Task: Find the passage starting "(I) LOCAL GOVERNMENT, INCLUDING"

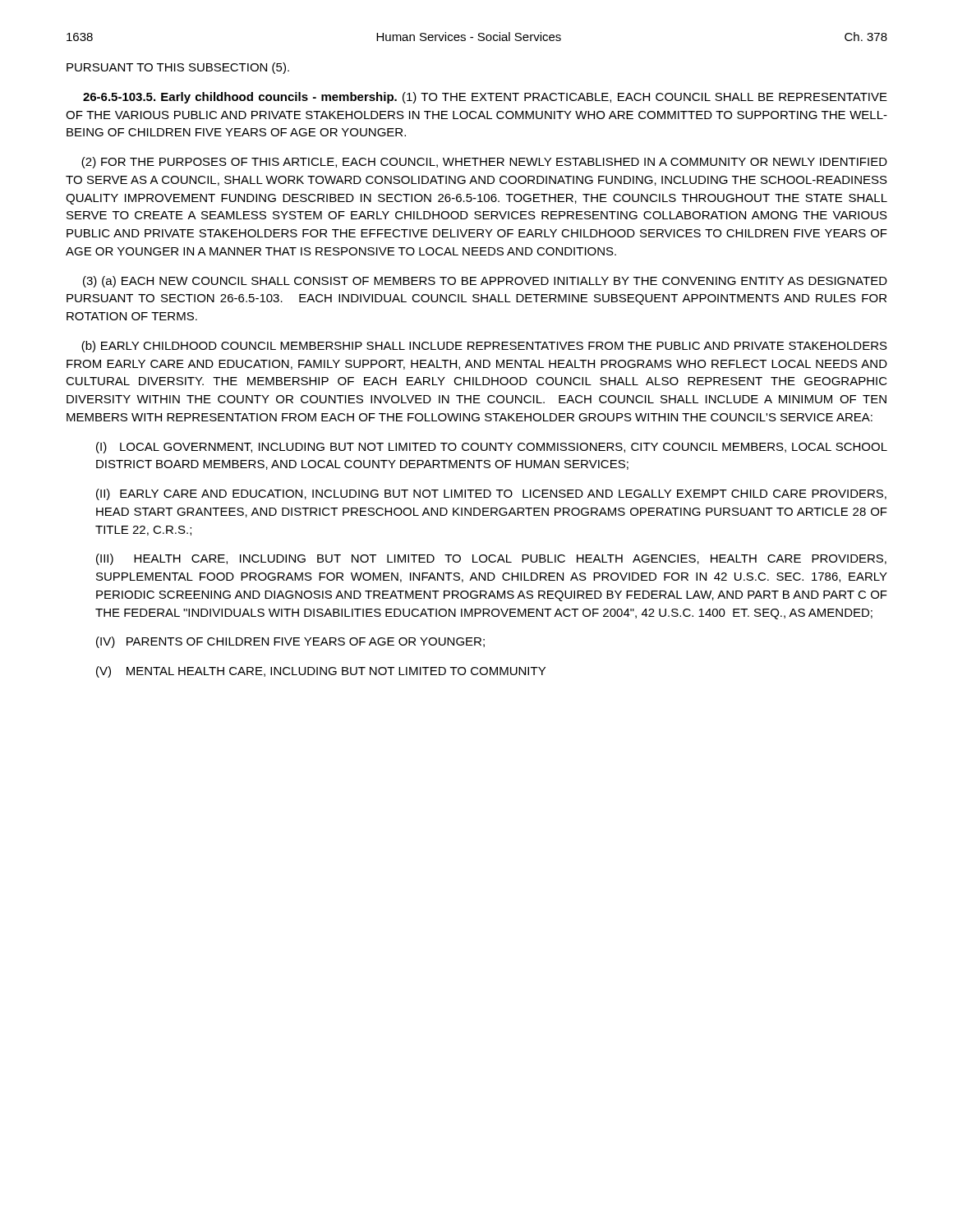Action: [x=491, y=455]
